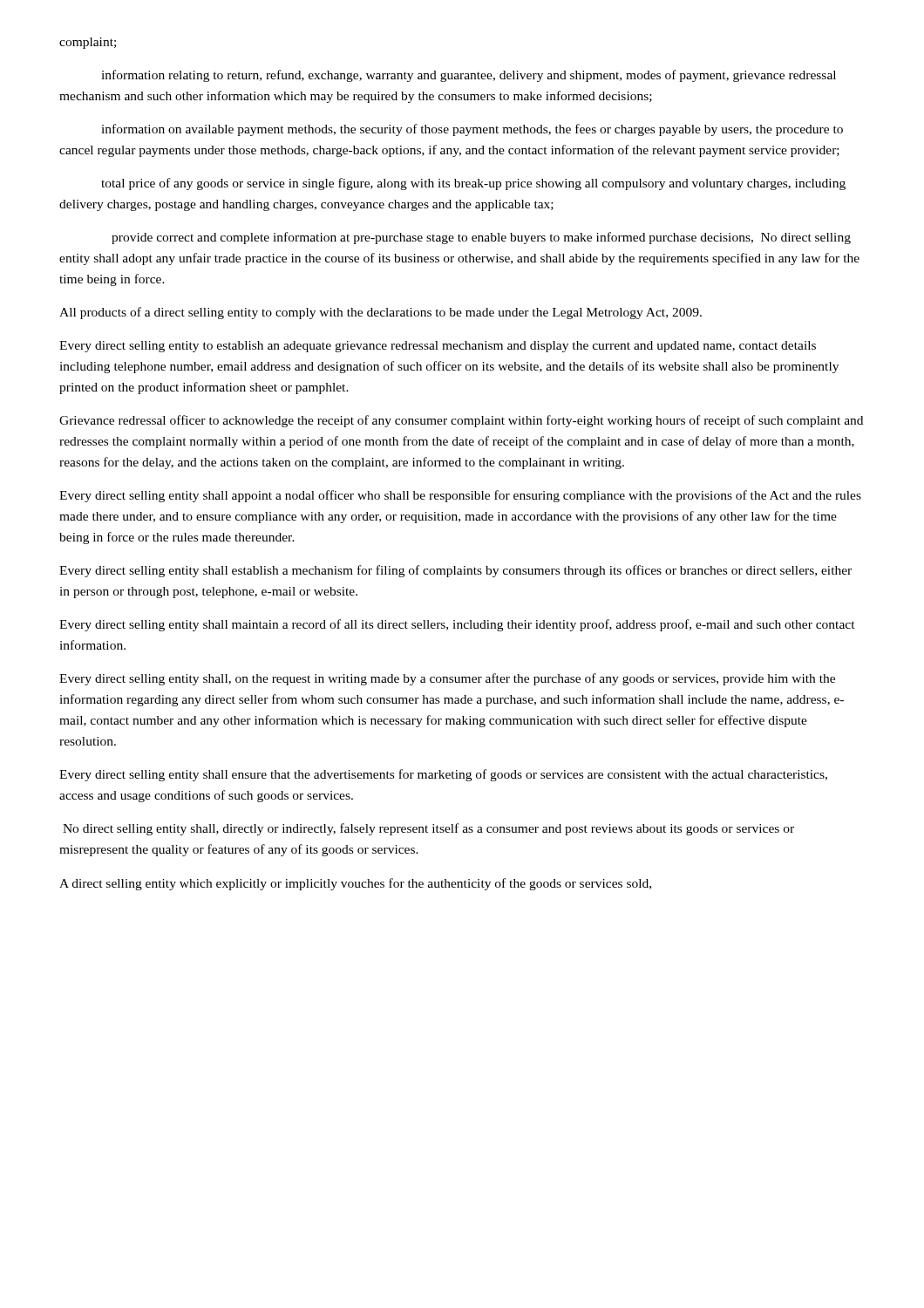Navigate to the text block starting "information relating to return,"

pyautogui.click(x=448, y=85)
